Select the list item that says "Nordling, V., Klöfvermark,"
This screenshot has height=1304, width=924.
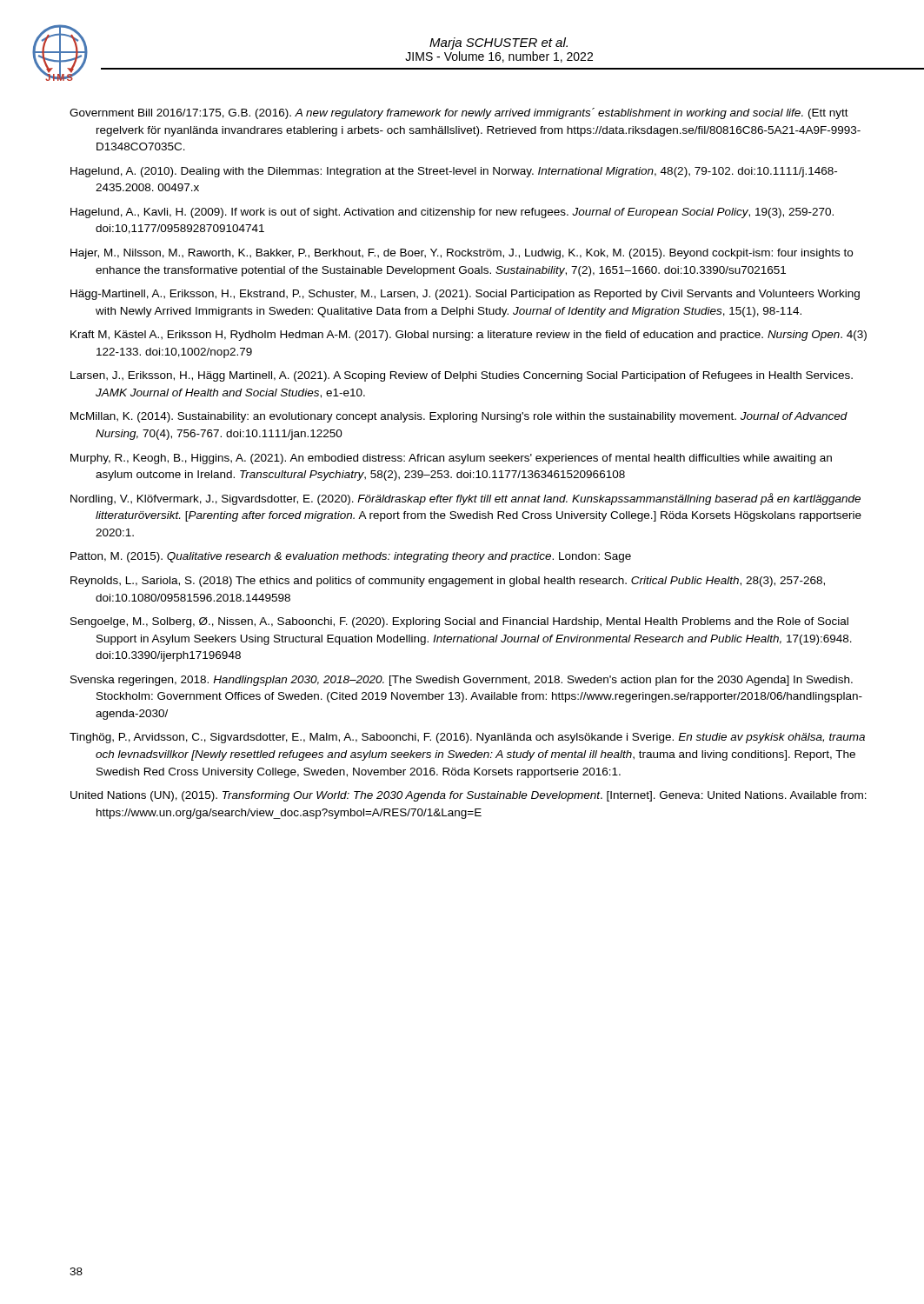pos(465,515)
